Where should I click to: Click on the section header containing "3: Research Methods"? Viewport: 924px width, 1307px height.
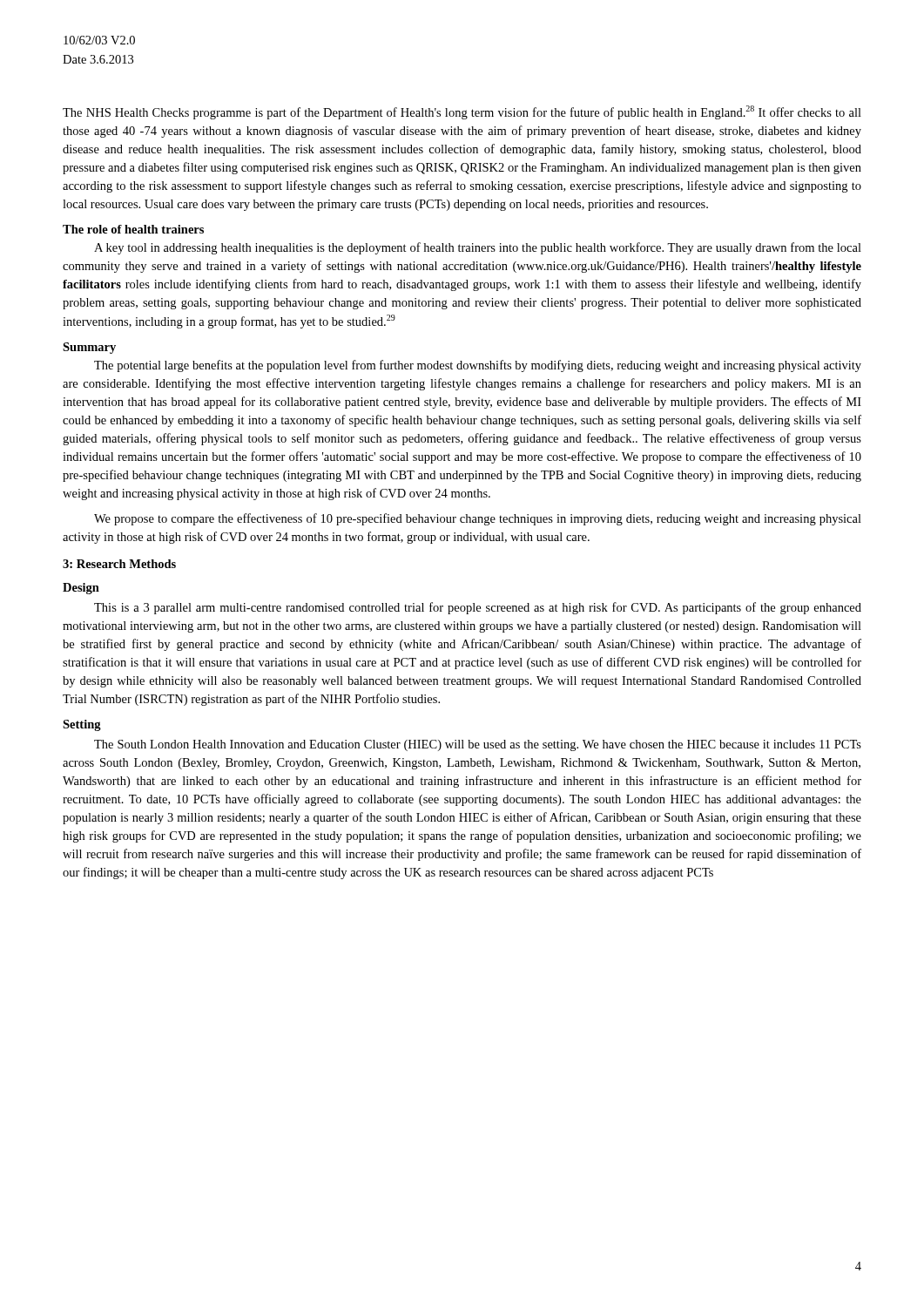(x=119, y=564)
